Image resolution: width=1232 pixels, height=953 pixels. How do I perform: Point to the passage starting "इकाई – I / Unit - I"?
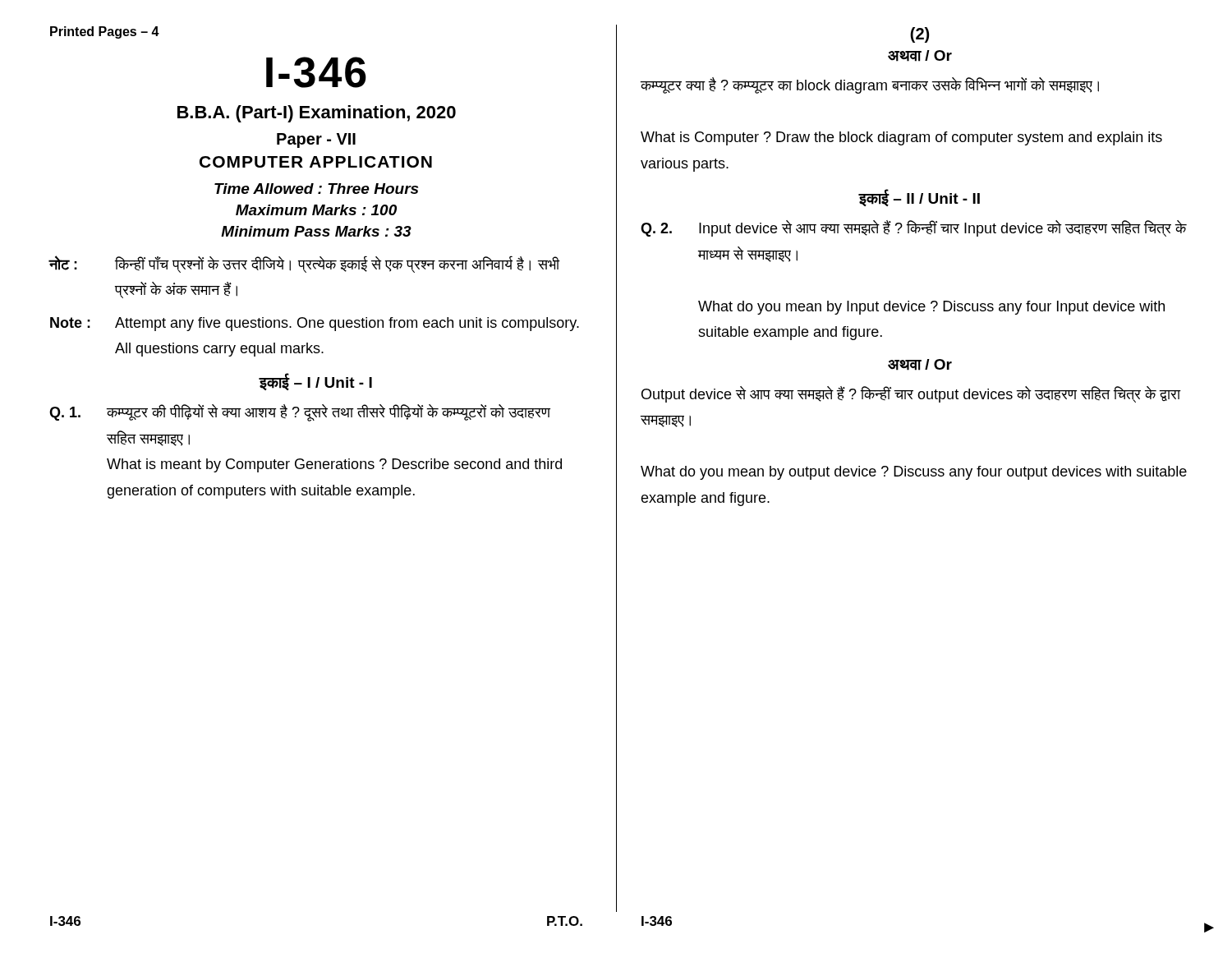(316, 383)
